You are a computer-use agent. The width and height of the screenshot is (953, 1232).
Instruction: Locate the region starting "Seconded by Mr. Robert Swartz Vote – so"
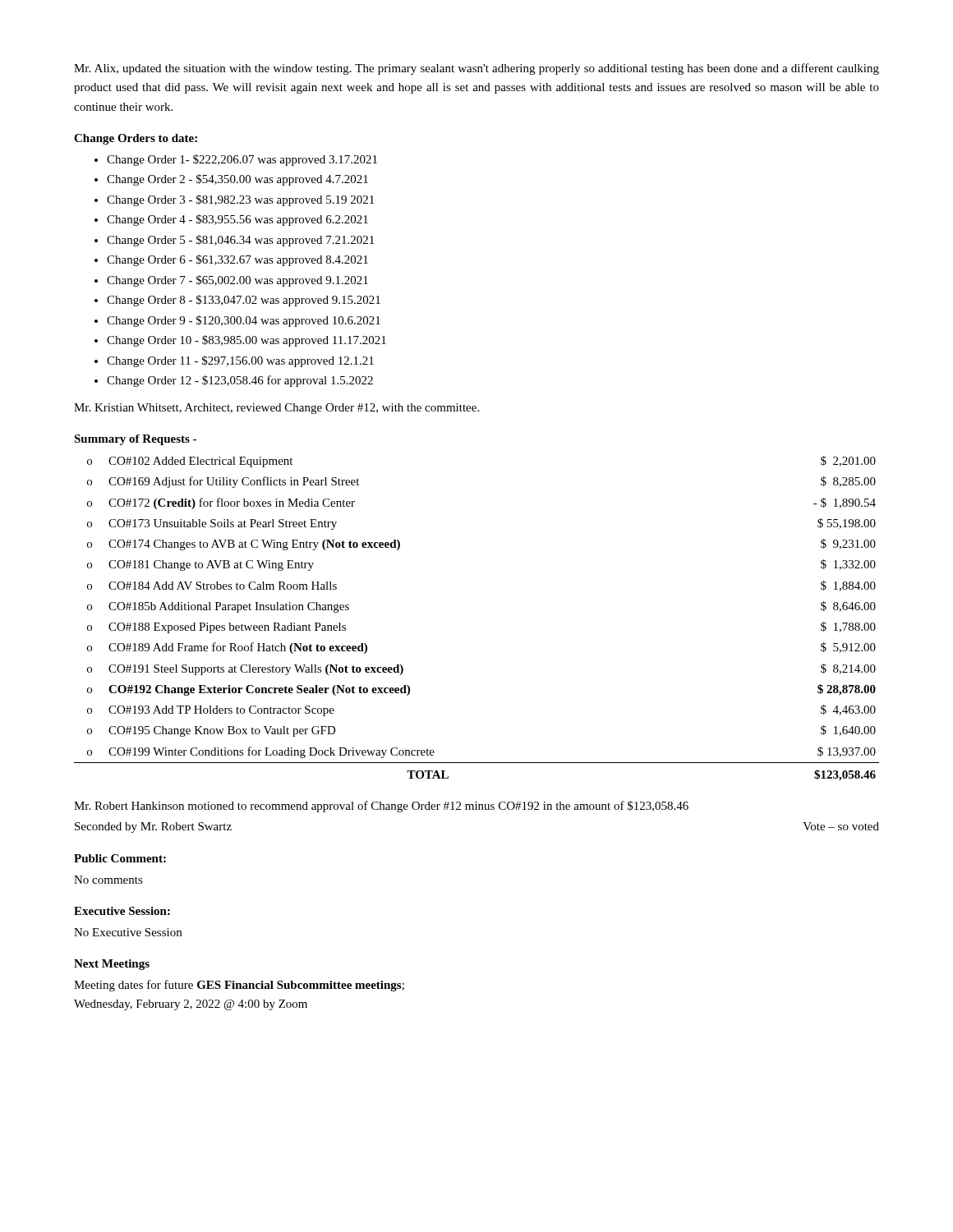pos(153,827)
